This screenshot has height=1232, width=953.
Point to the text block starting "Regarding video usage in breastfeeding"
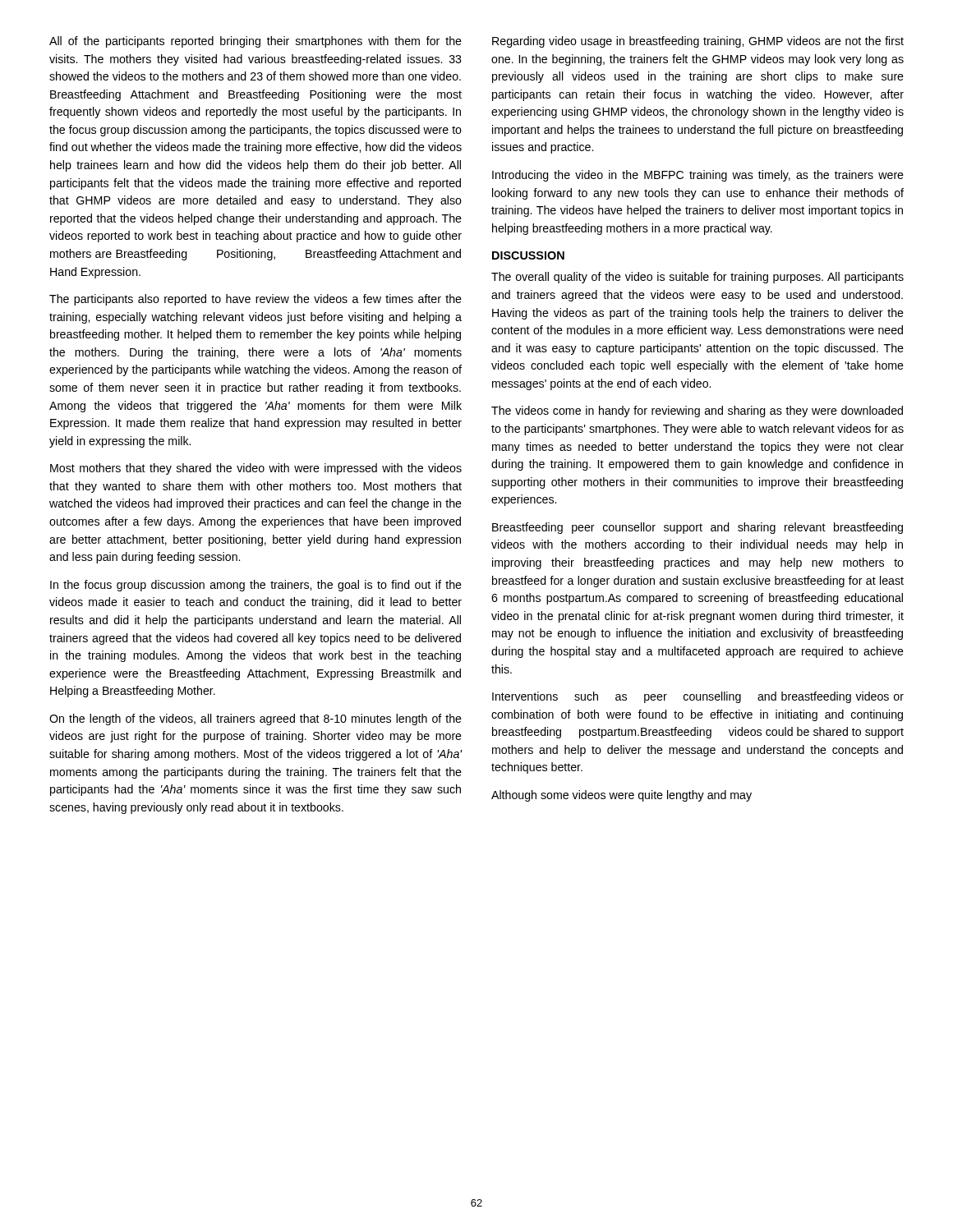pos(698,94)
